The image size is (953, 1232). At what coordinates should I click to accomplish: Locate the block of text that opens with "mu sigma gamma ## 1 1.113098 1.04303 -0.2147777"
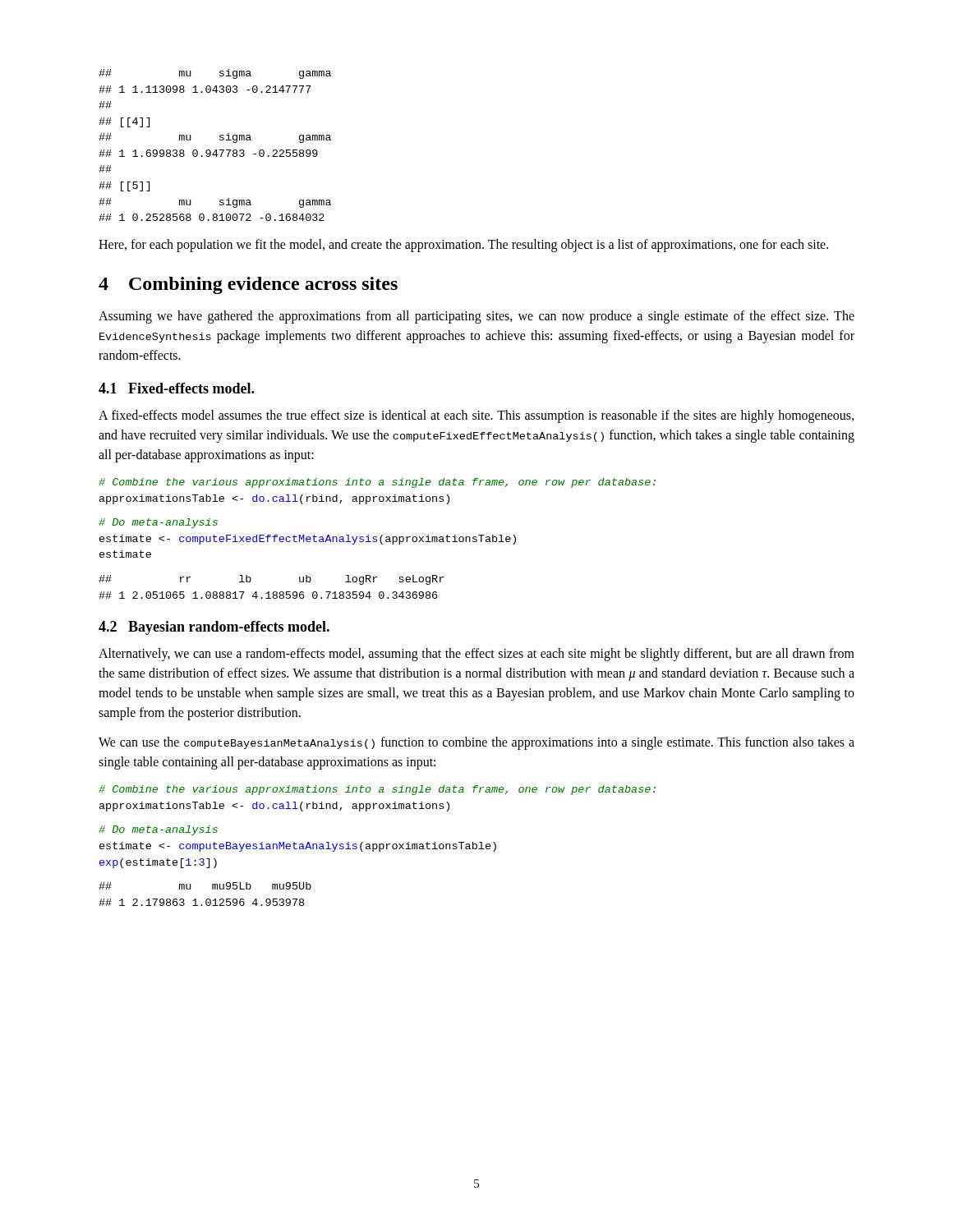pos(105,74)
